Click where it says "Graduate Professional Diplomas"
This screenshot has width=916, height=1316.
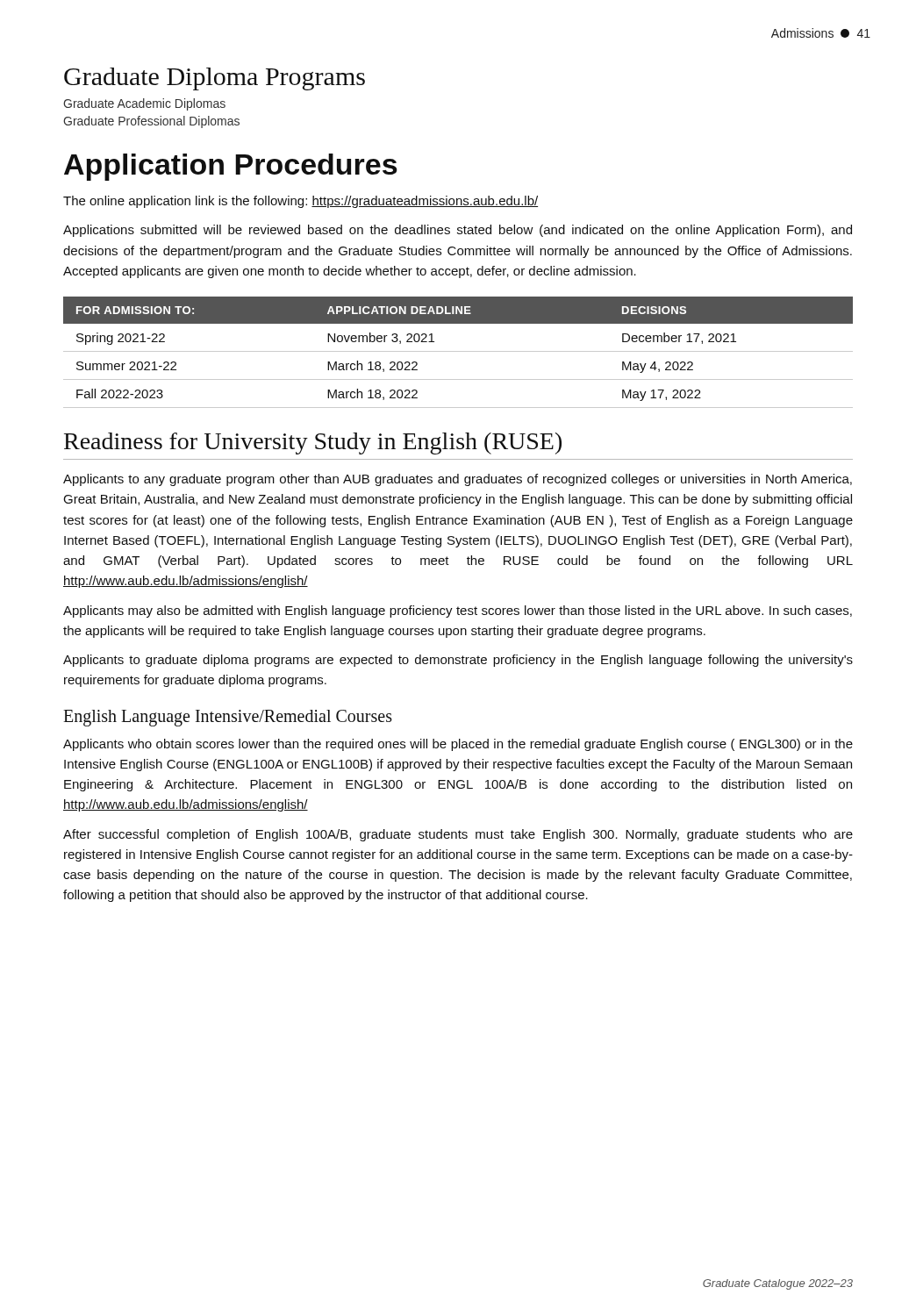tap(152, 121)
